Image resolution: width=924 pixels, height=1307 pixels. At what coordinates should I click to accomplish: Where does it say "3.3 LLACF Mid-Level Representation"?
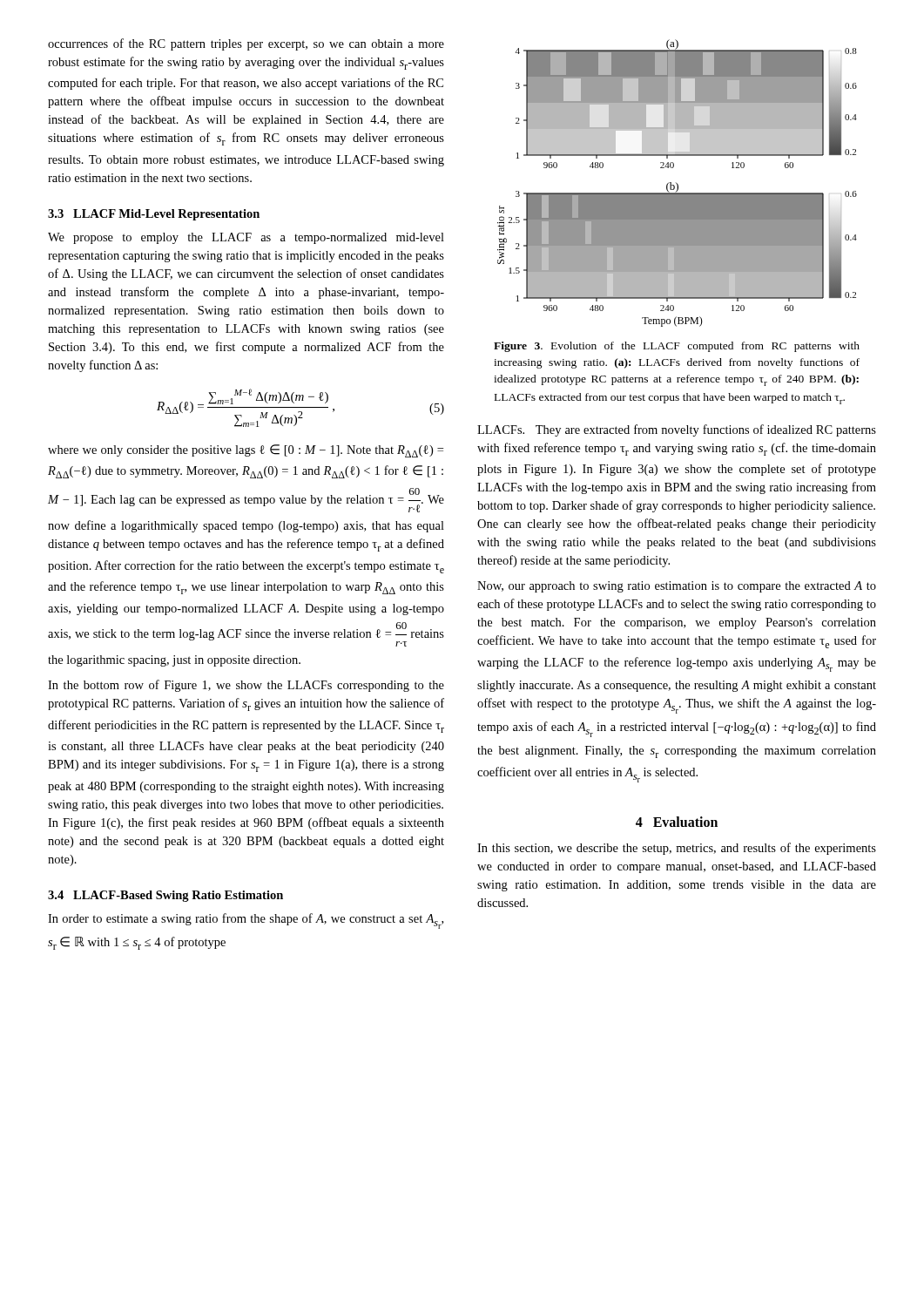click(154, 213)
